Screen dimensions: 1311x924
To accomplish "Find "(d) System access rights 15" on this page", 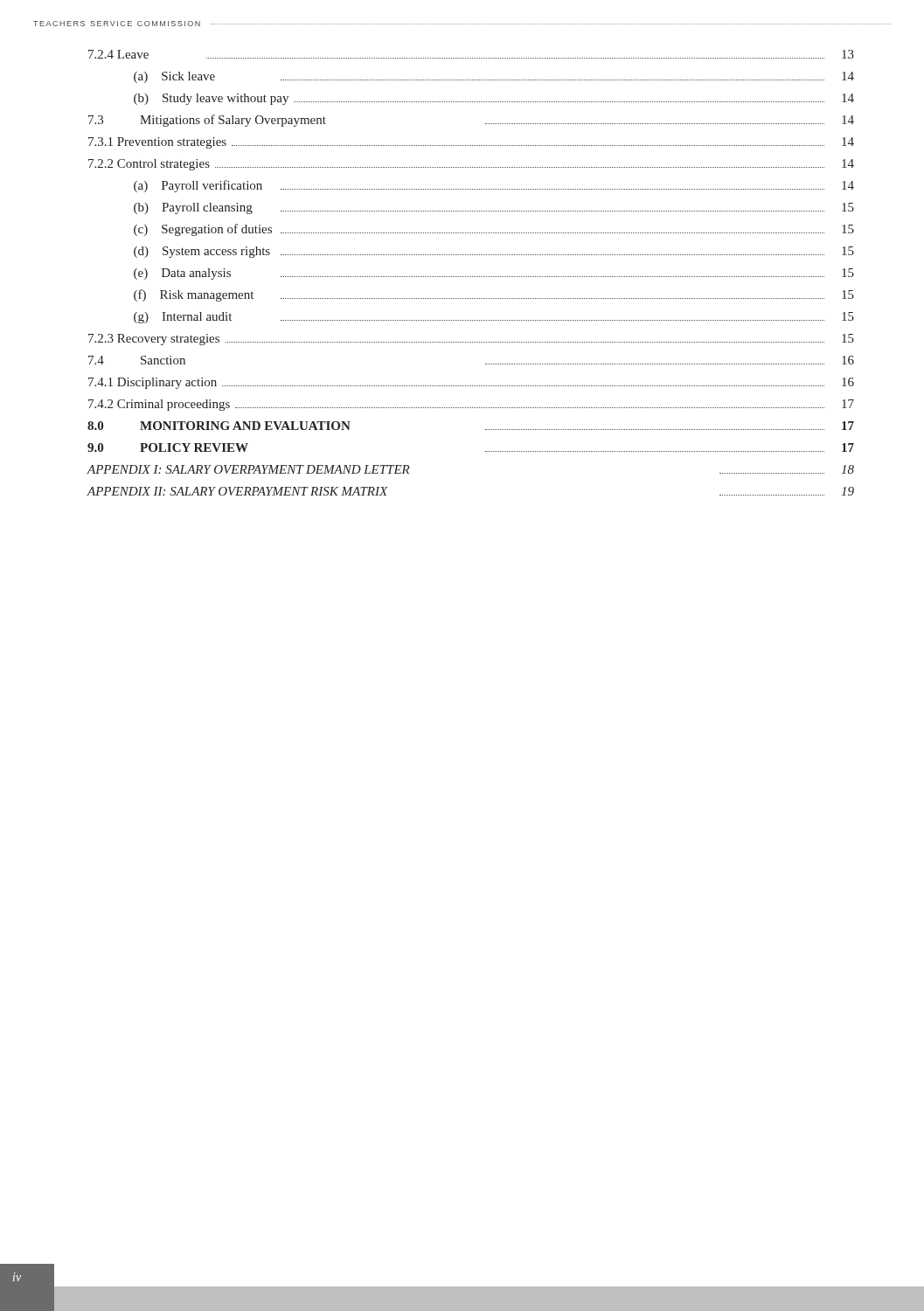I will click(x=471, y=251).
